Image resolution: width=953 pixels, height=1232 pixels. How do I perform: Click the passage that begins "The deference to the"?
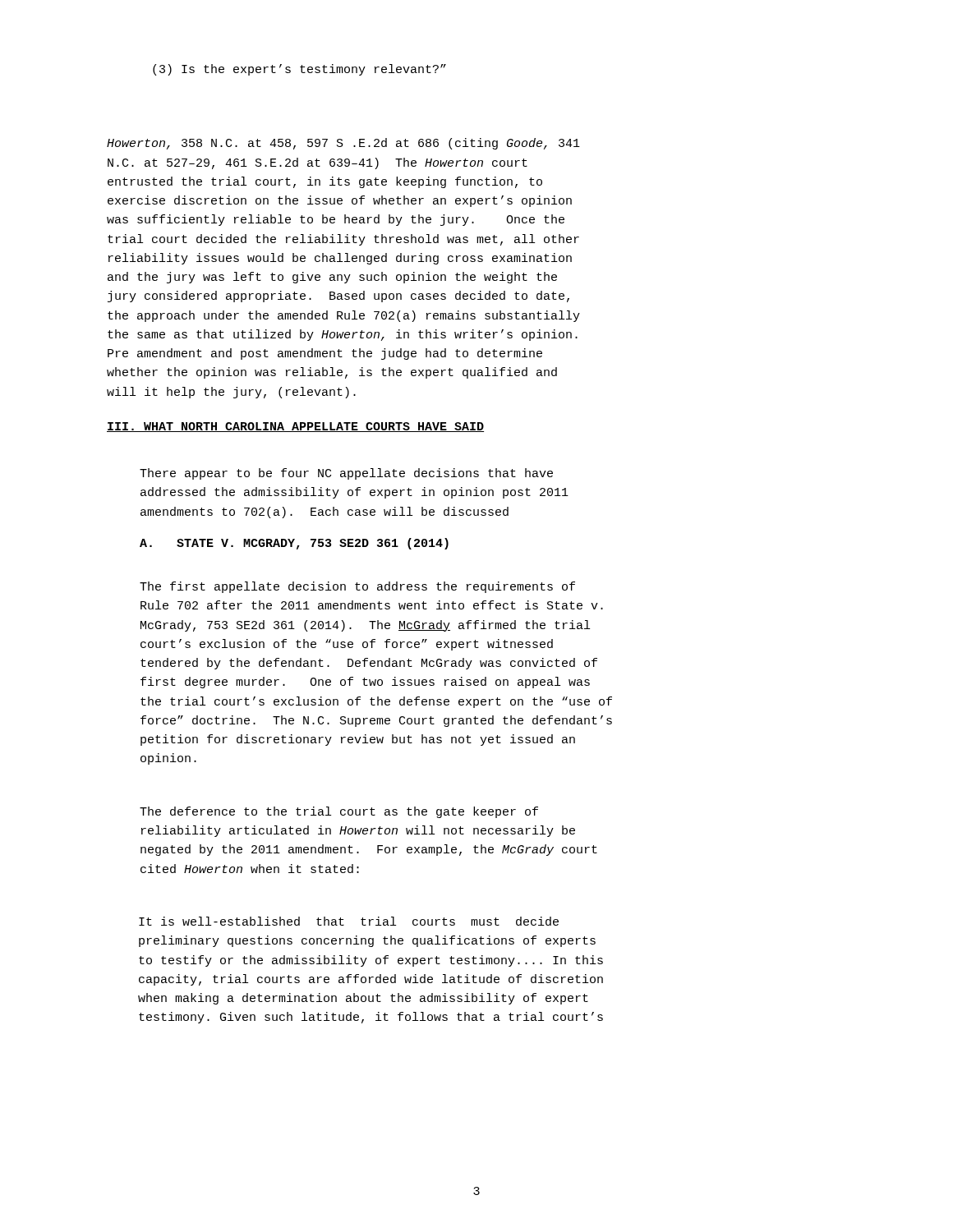click(x=369, y=841)
